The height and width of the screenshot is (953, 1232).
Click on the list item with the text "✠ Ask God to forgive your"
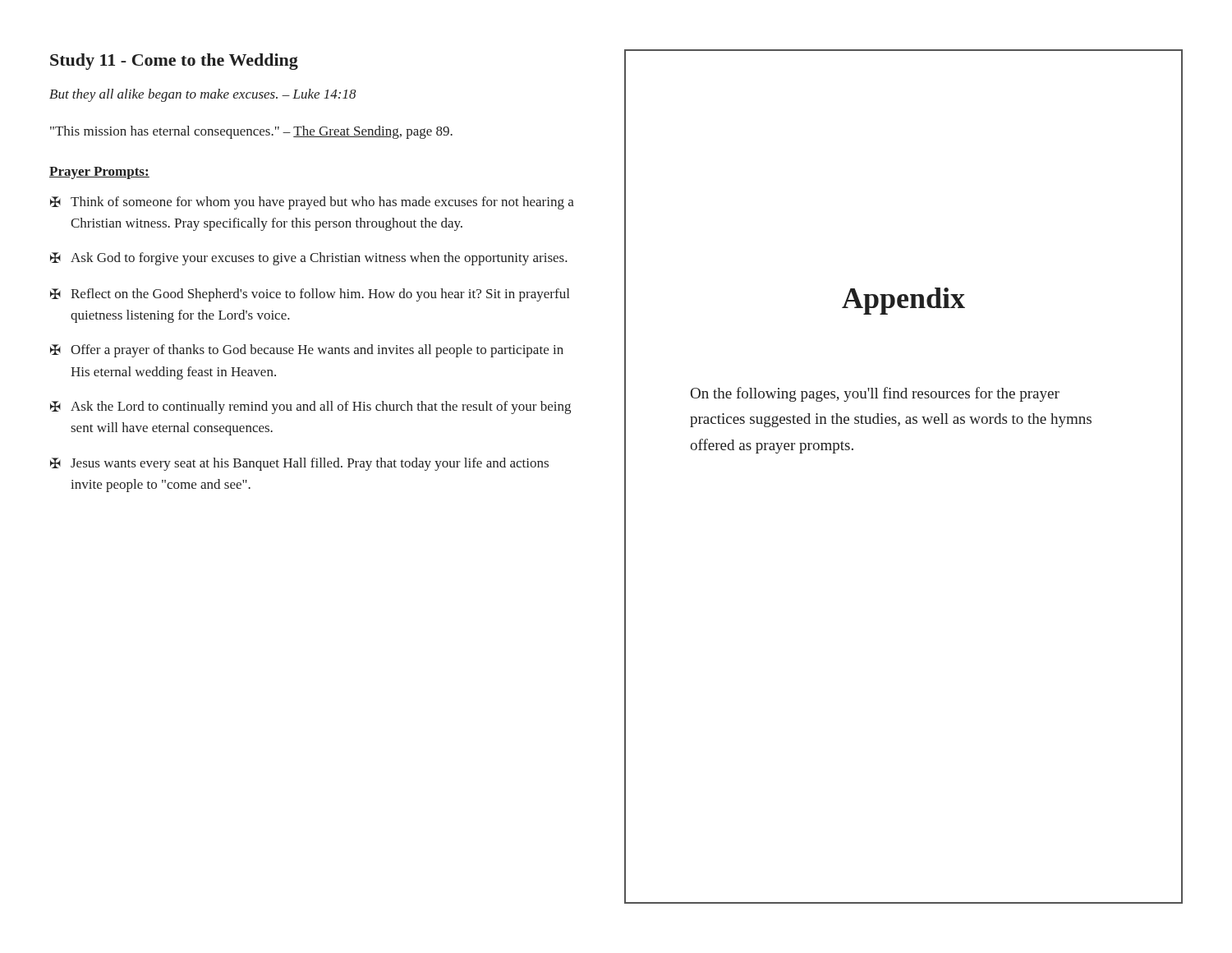pyautogui.click(x=312, y=259)
